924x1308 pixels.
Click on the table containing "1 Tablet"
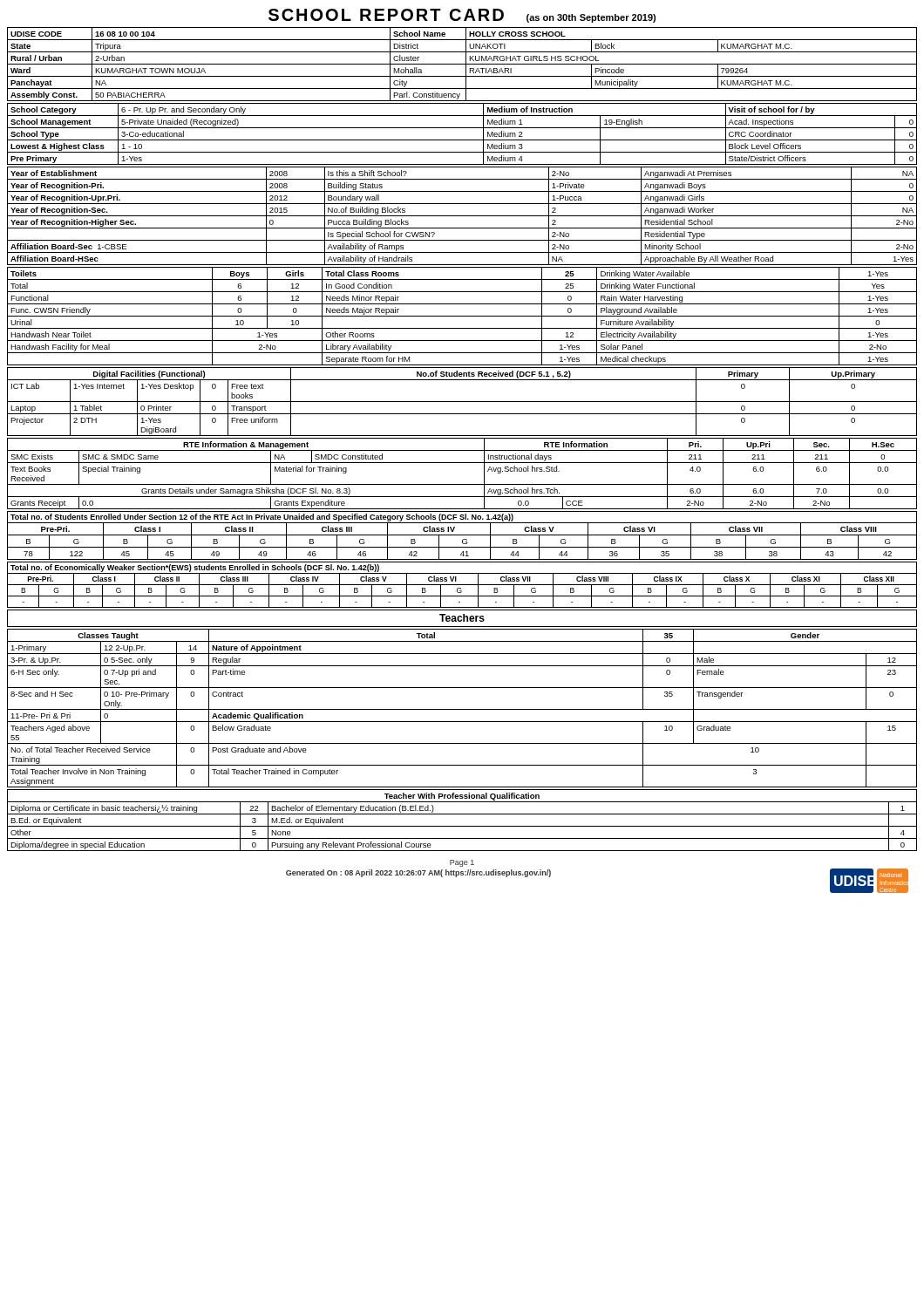pos(462,402)
